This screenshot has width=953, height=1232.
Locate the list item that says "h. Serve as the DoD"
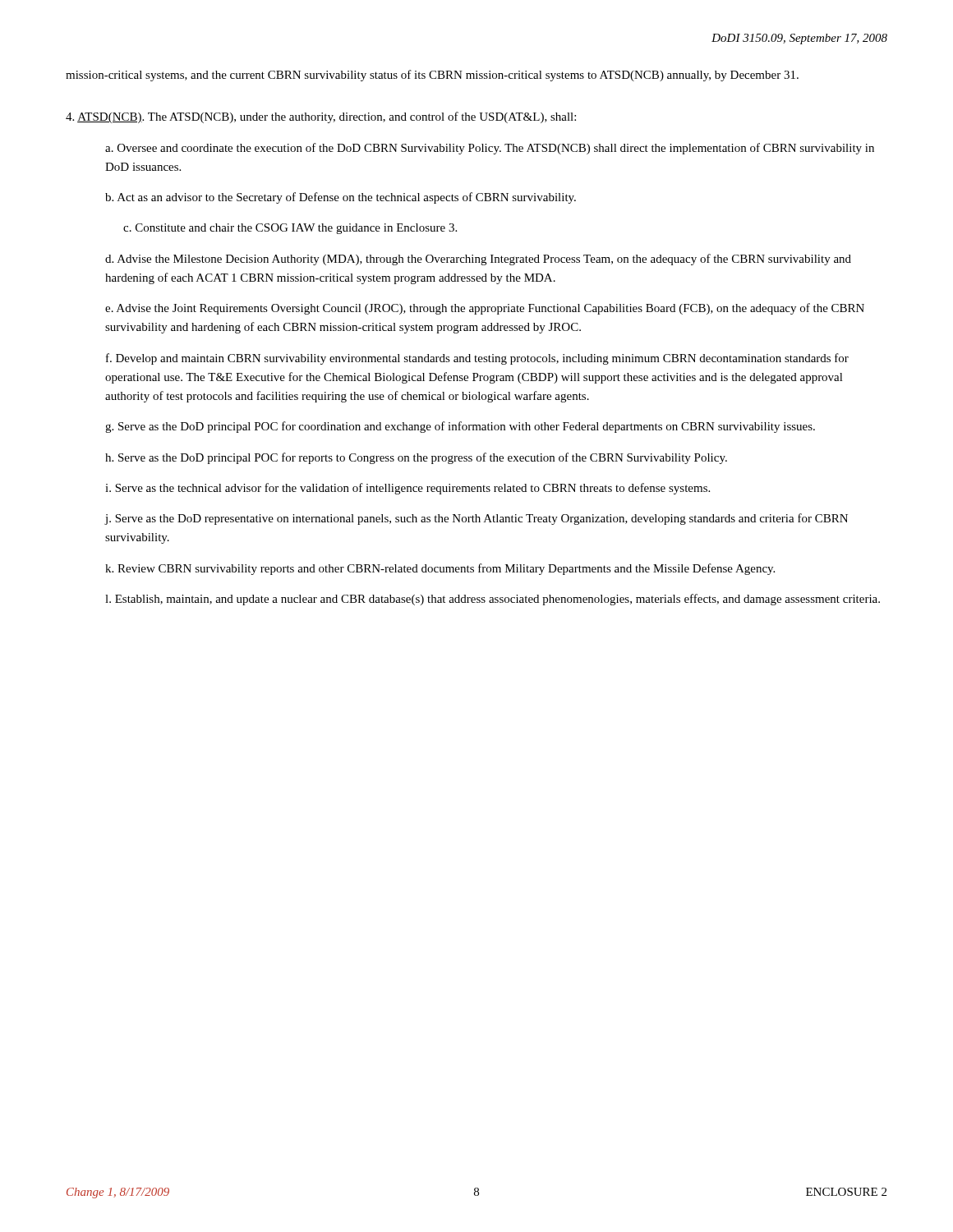pos(416,457)
